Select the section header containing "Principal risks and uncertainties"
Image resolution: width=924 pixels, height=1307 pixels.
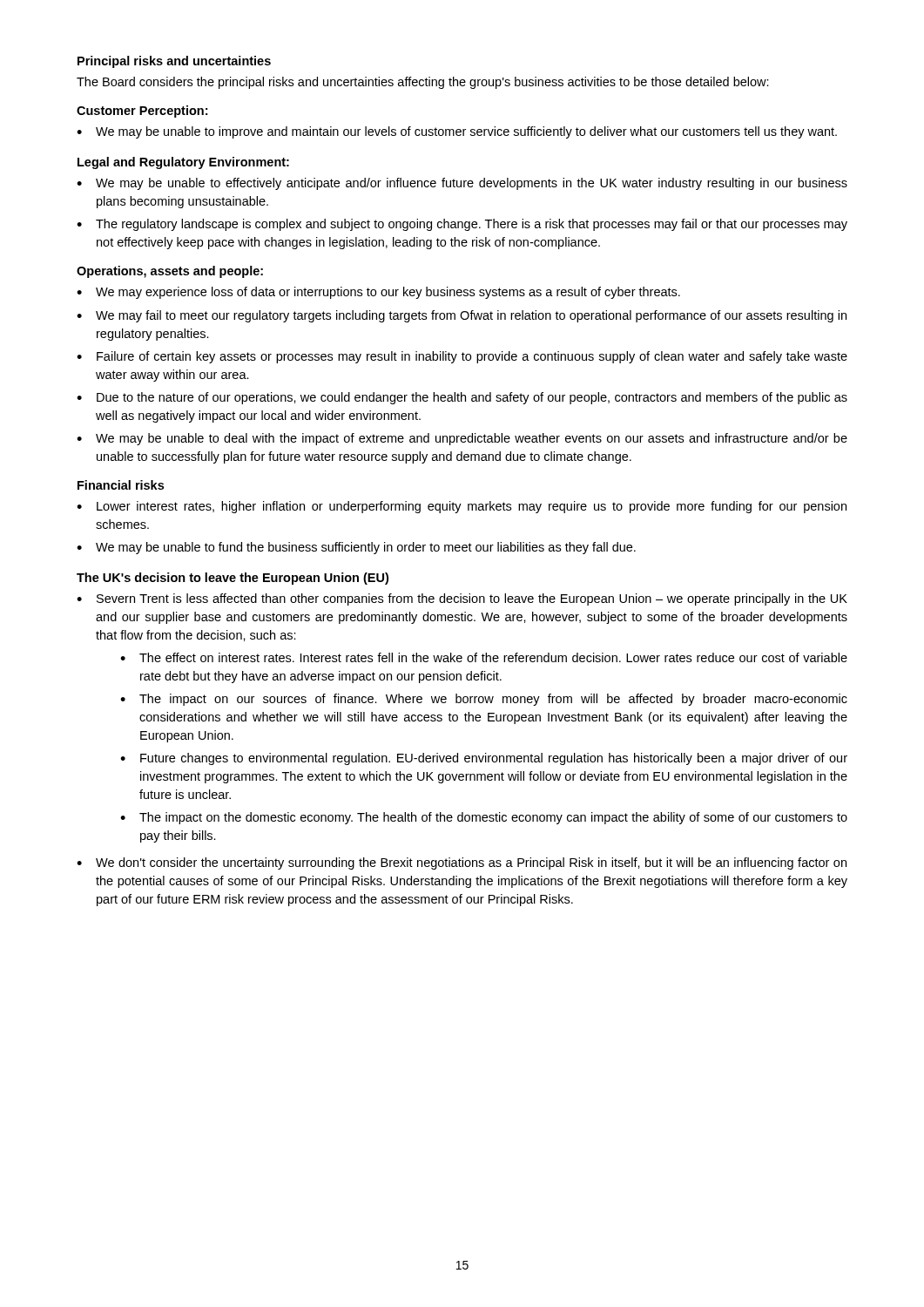coord(174,61)
